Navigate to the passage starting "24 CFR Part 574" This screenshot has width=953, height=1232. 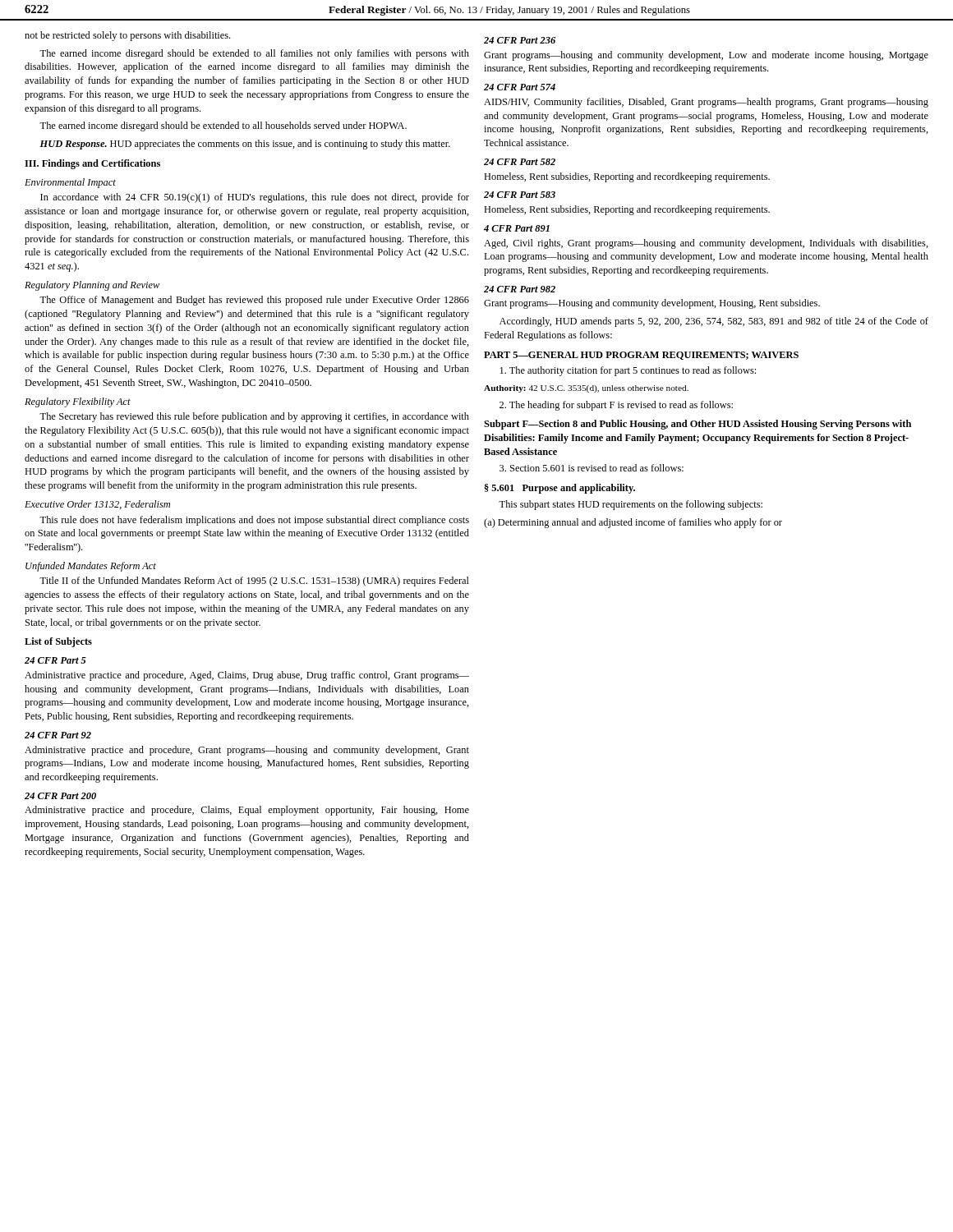point(520,87)
